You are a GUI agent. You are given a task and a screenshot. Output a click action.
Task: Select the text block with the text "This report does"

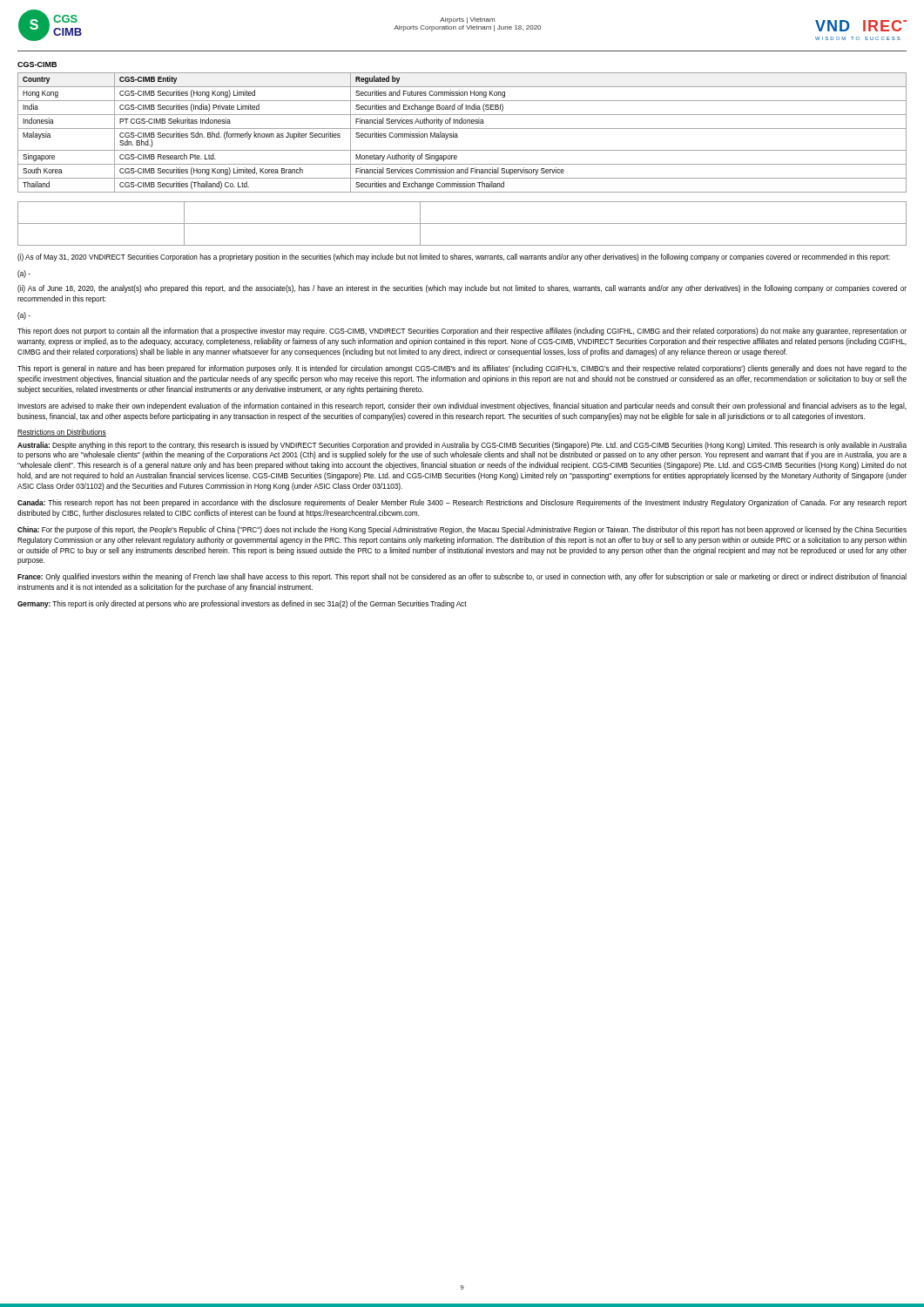pyautogui.click(x=462, y=342)
